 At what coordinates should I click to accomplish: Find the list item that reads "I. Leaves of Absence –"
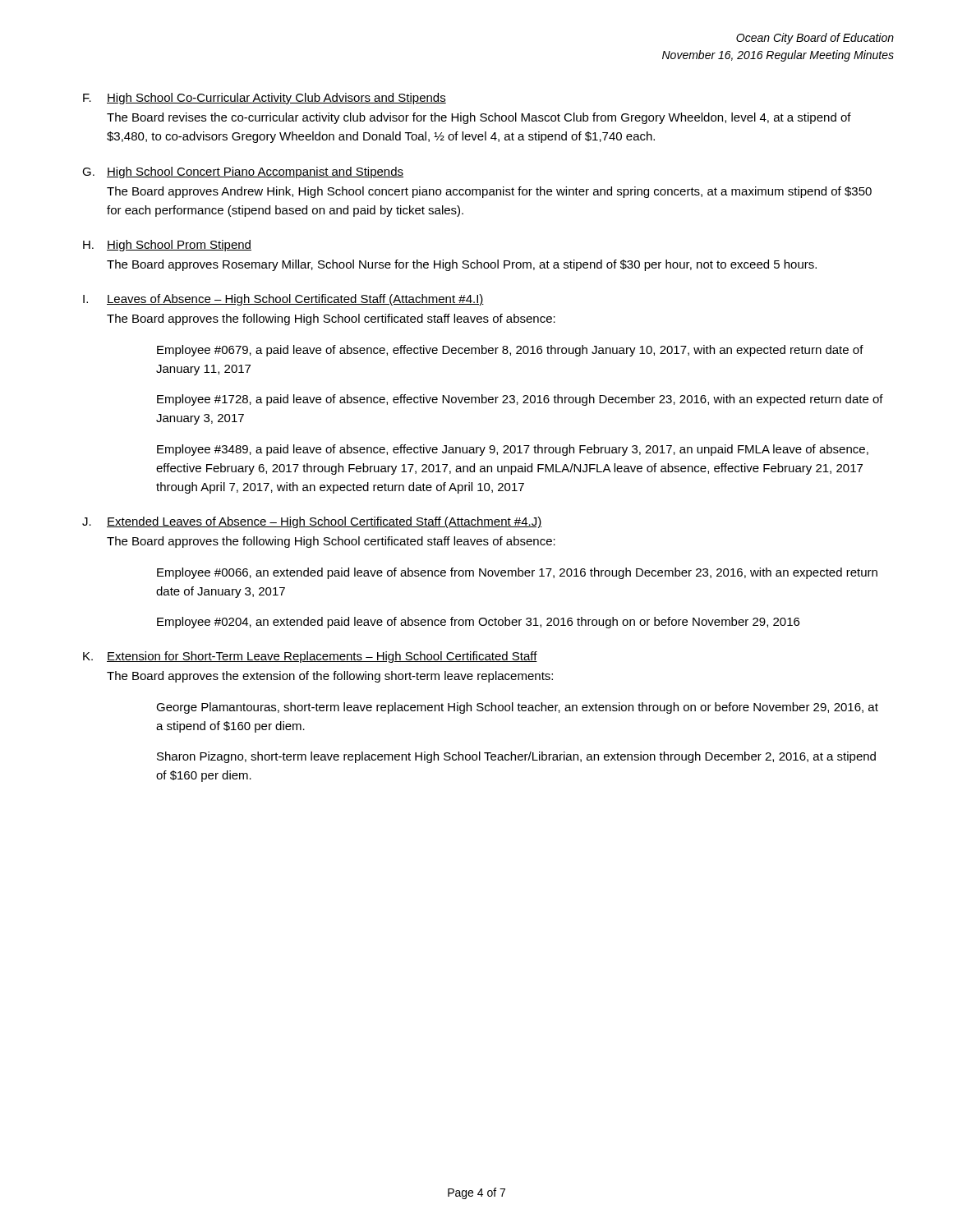tap(485, 394)
